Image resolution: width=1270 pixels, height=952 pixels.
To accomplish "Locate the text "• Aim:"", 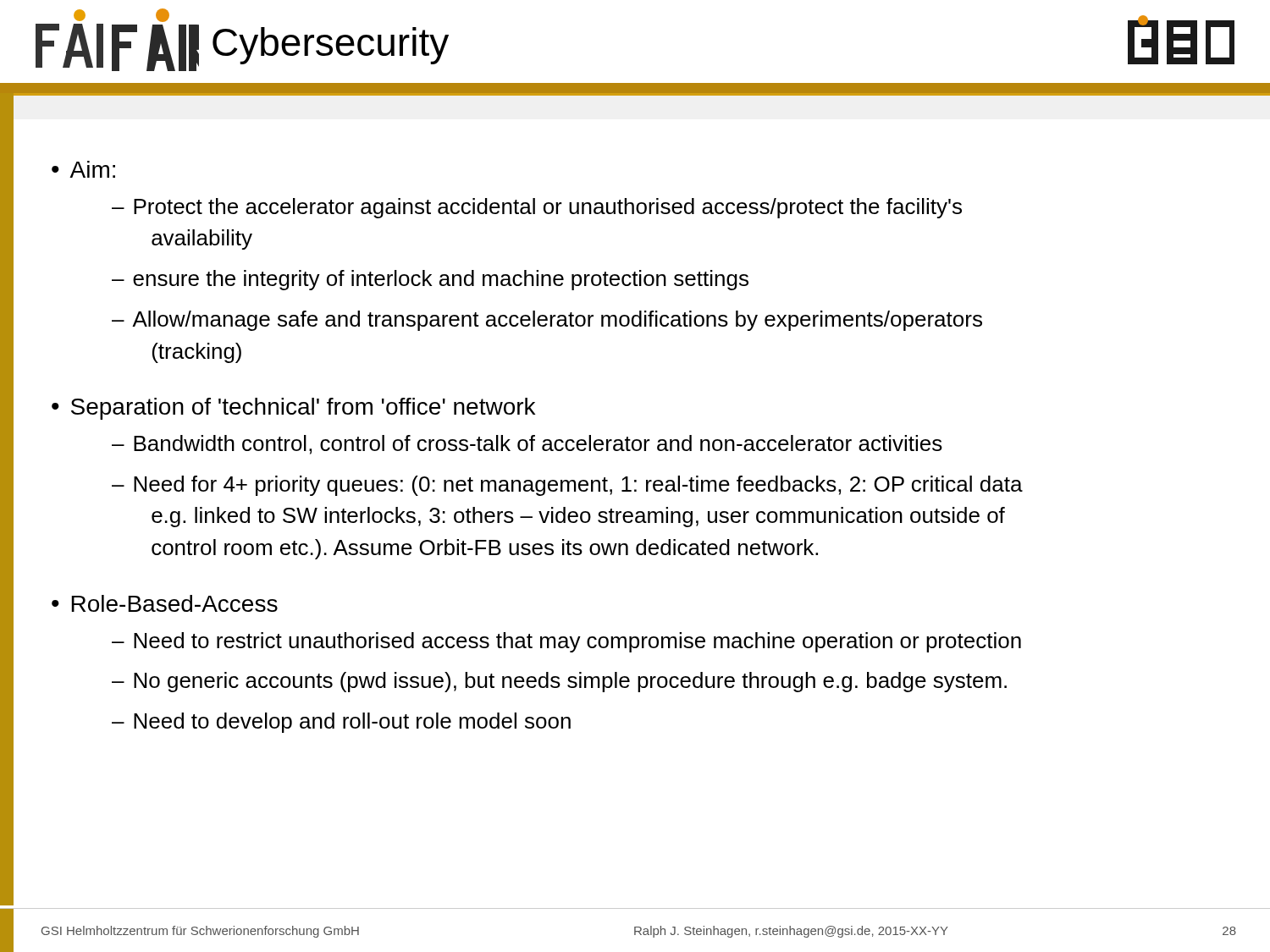I will click(x=84, y=170).
